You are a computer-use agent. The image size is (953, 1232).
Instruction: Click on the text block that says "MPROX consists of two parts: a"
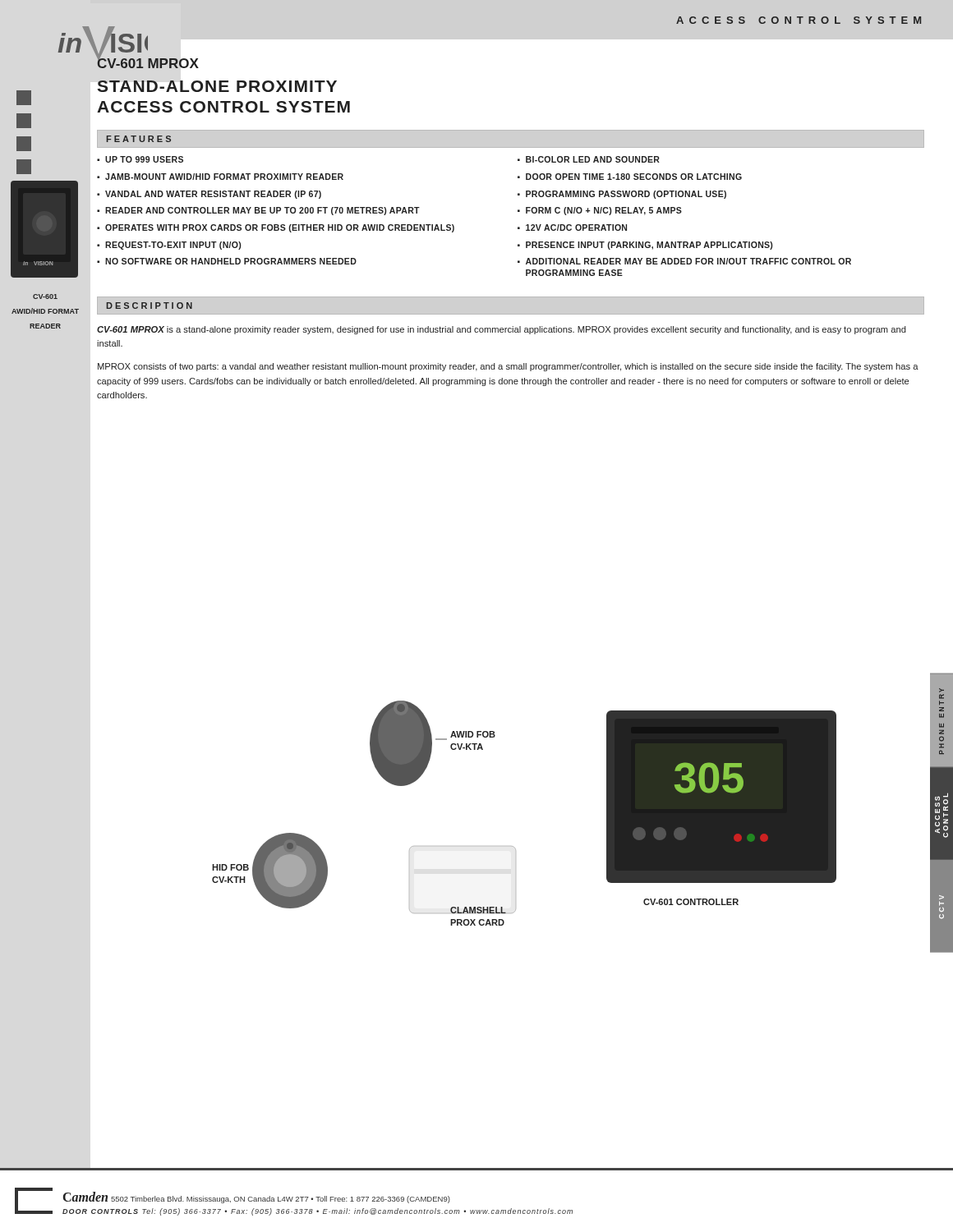coord(507,381)
